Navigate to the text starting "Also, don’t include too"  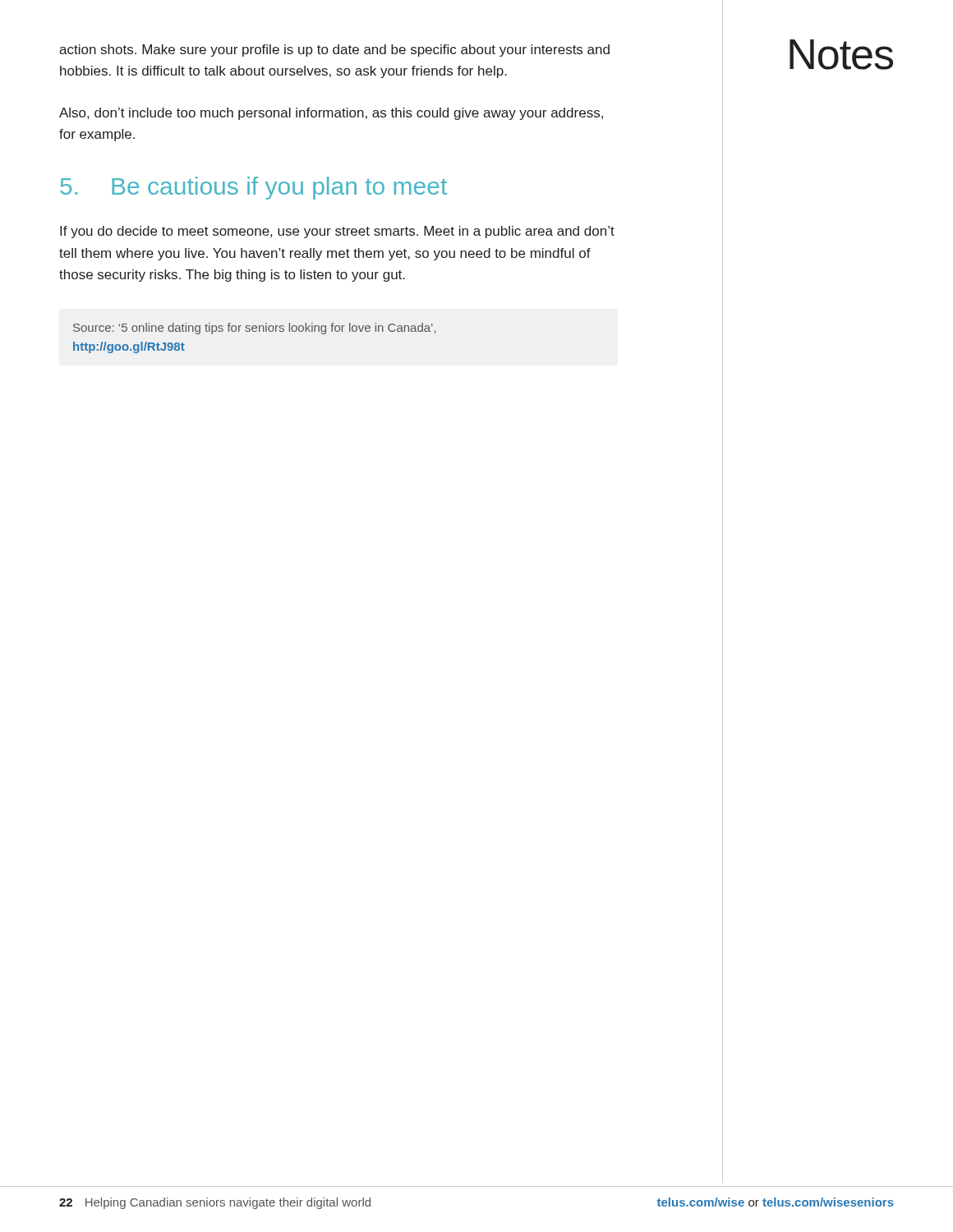click(332, 124)
